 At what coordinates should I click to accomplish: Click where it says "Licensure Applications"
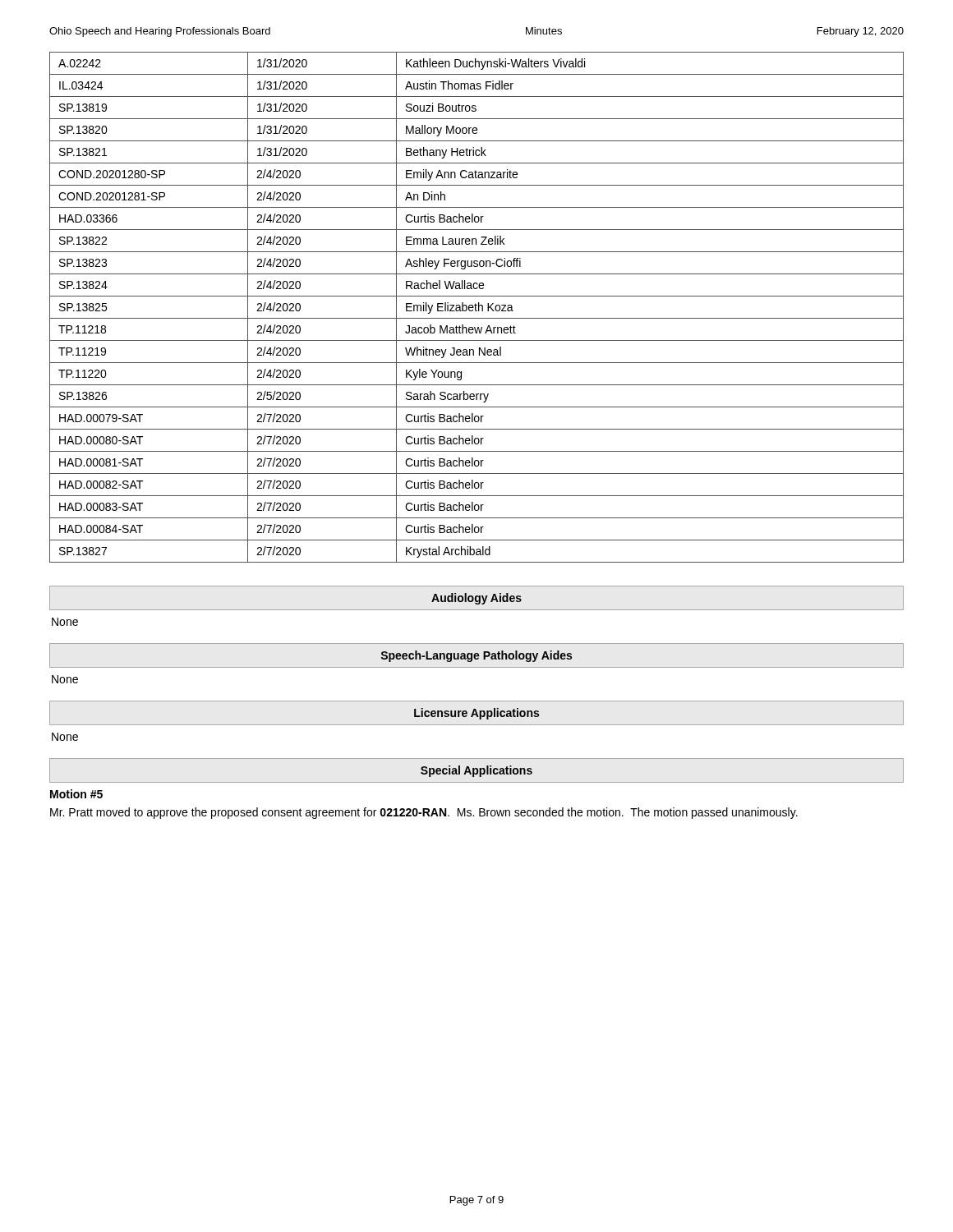pyautogui.click(x=476, y=713)
